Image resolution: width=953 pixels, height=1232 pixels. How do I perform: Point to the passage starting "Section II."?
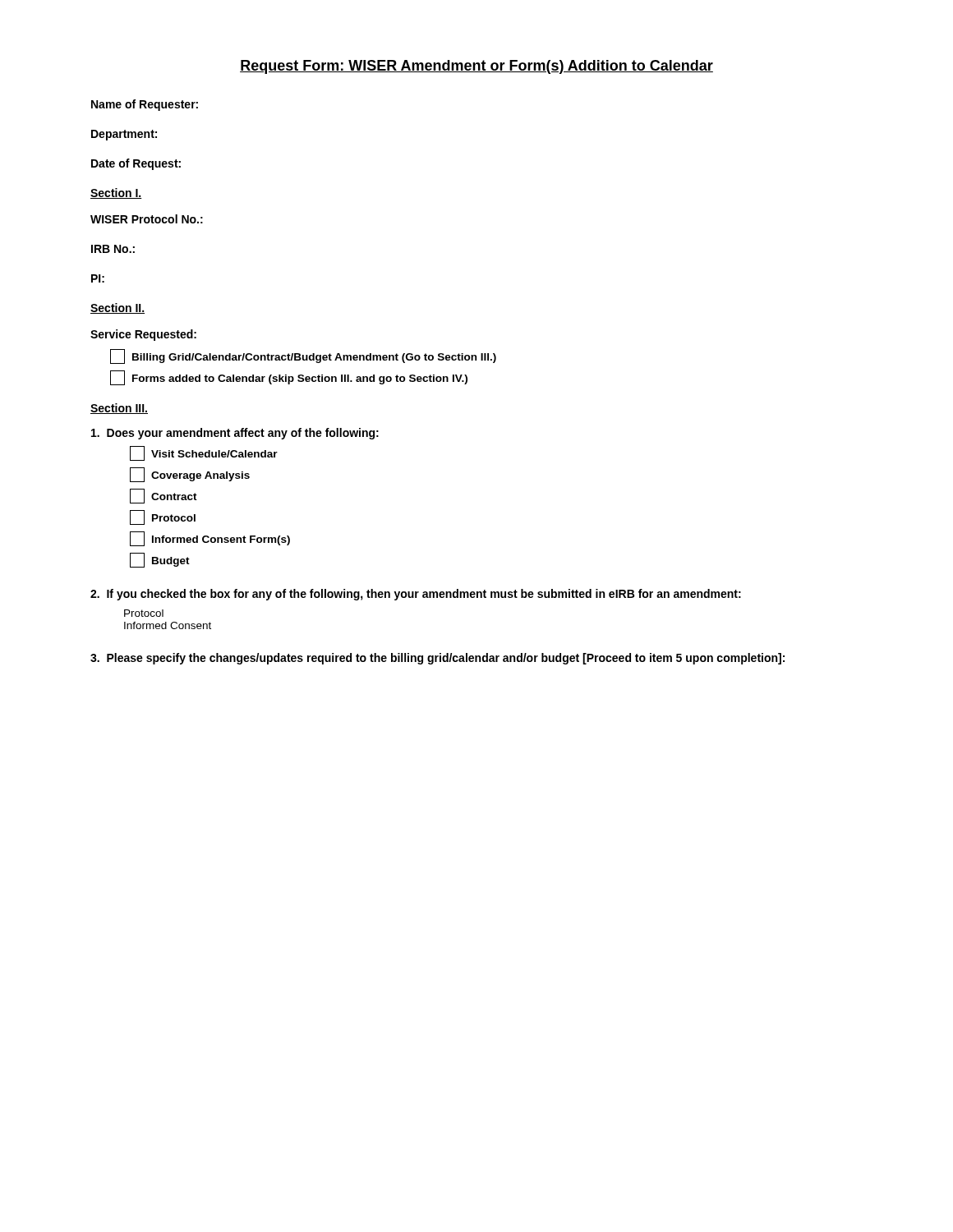click(118, 308)
